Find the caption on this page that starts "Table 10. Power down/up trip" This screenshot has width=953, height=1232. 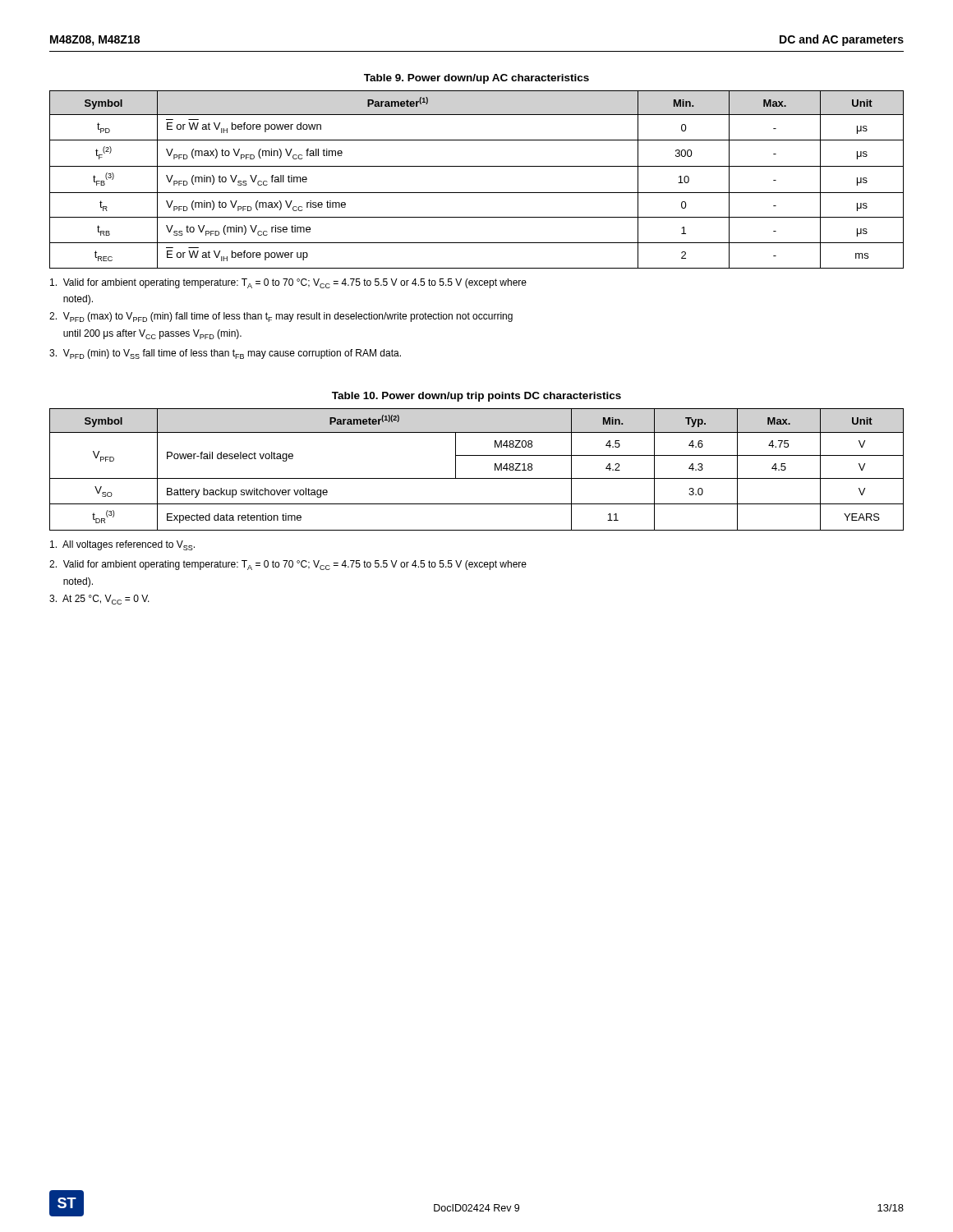point(476,396)
